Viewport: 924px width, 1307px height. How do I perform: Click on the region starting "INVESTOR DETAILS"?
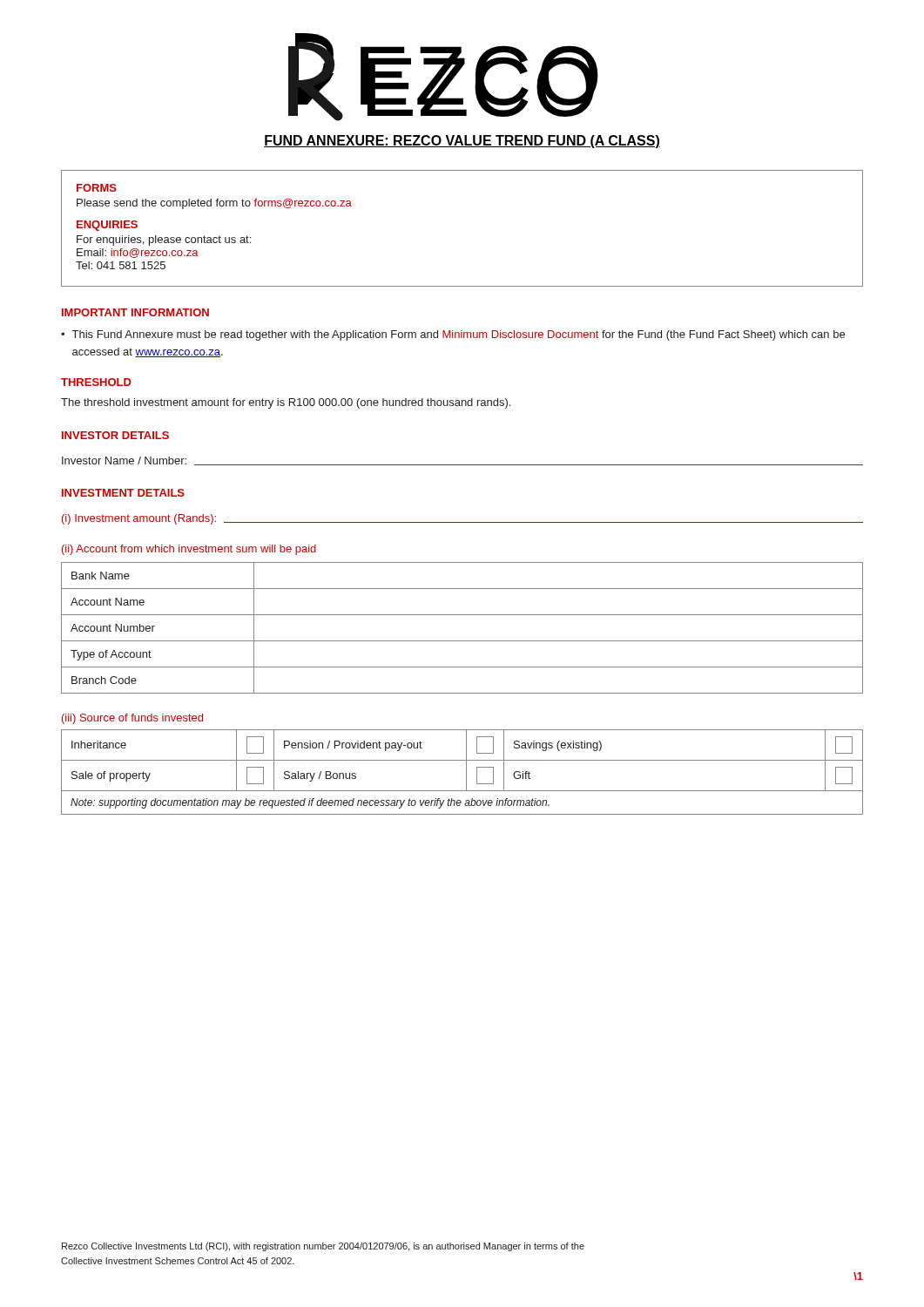click(x=115, y=435)
